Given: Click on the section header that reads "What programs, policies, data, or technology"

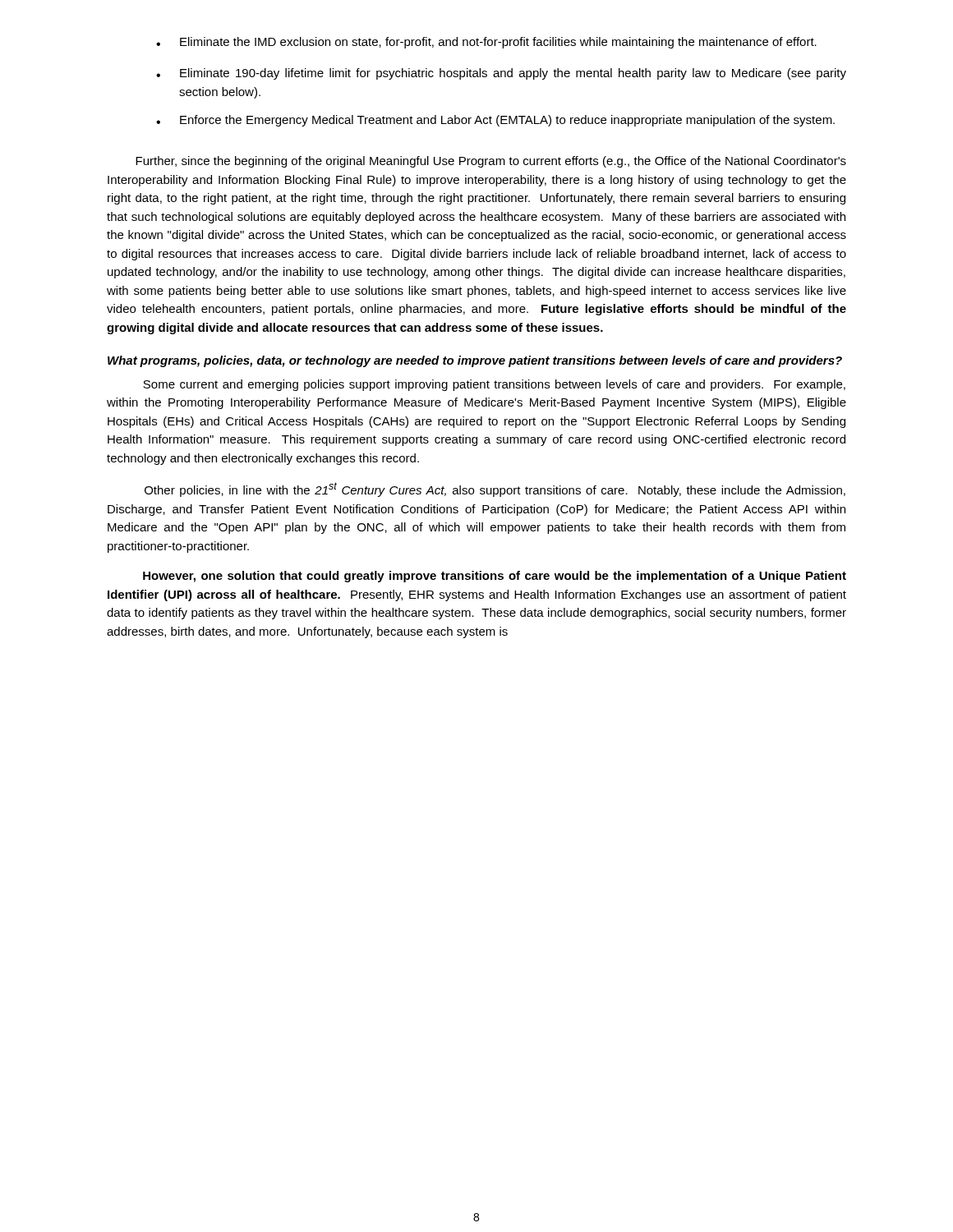Looking at the screenshot, I should click(x=475, y=360).
